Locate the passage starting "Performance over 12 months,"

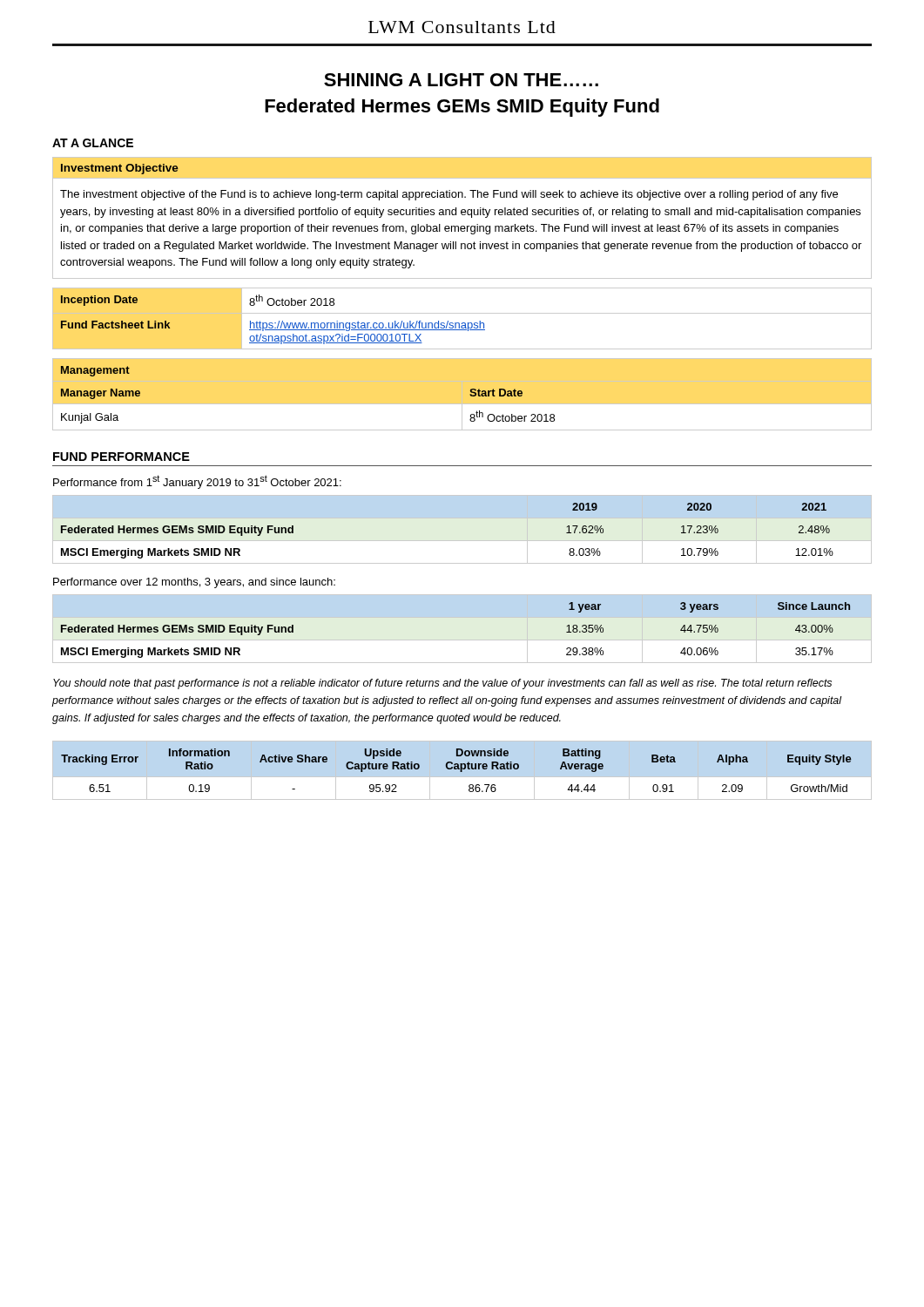[194, 581]
